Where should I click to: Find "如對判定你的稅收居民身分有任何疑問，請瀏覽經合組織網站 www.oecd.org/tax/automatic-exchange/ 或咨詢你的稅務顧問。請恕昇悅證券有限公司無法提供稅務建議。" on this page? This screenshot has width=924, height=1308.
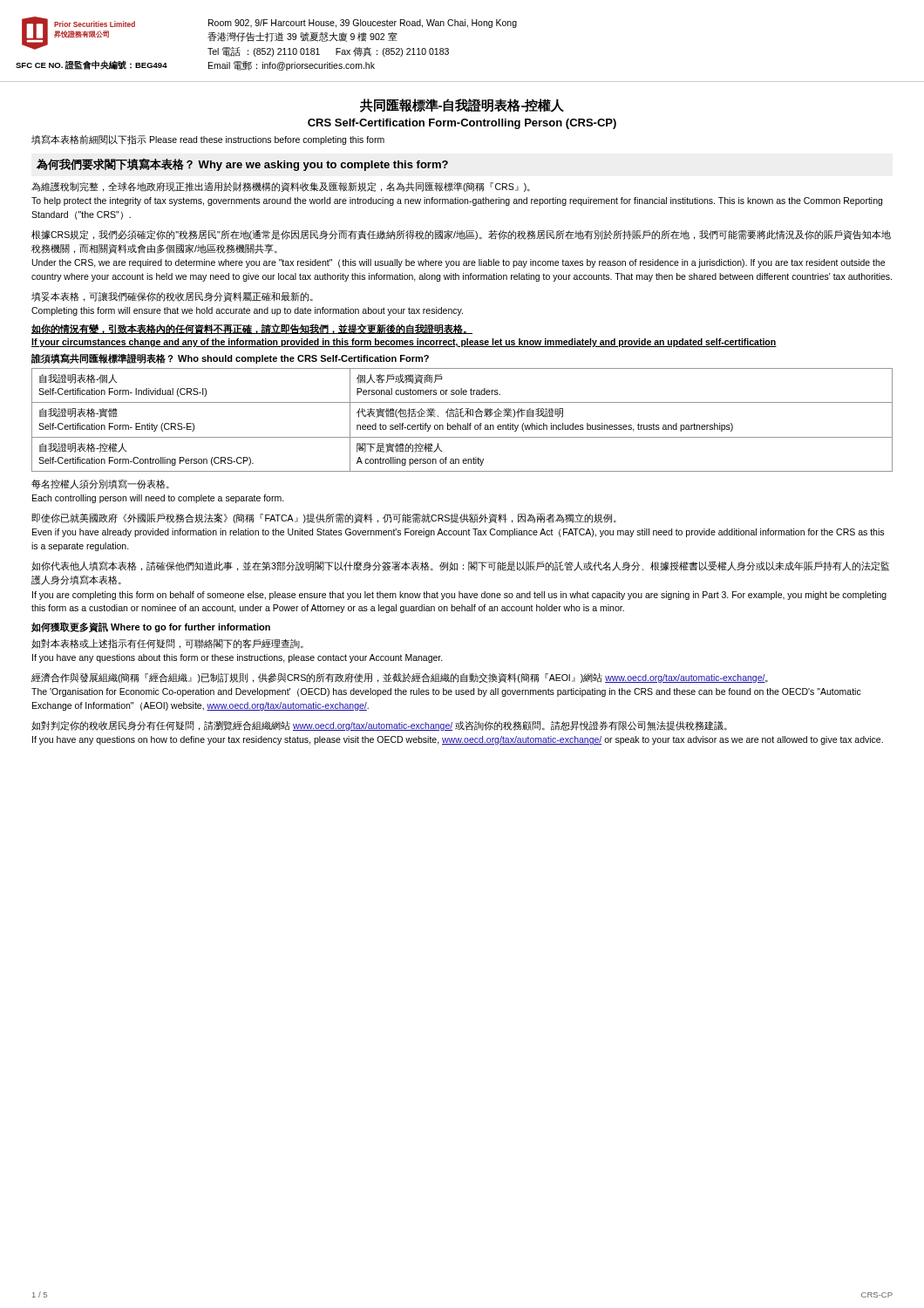382,725
